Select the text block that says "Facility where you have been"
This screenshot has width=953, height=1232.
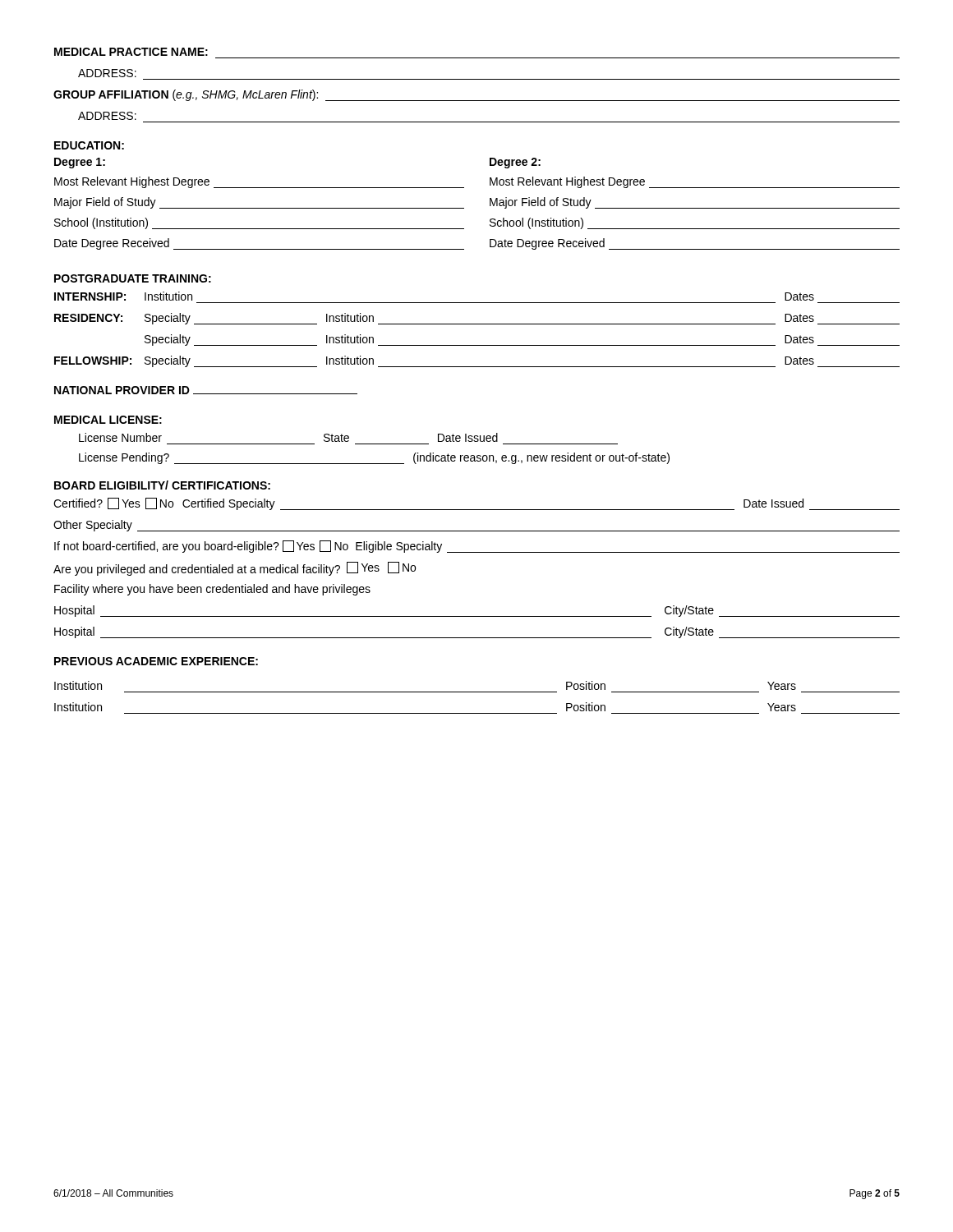tap(212, 589)
